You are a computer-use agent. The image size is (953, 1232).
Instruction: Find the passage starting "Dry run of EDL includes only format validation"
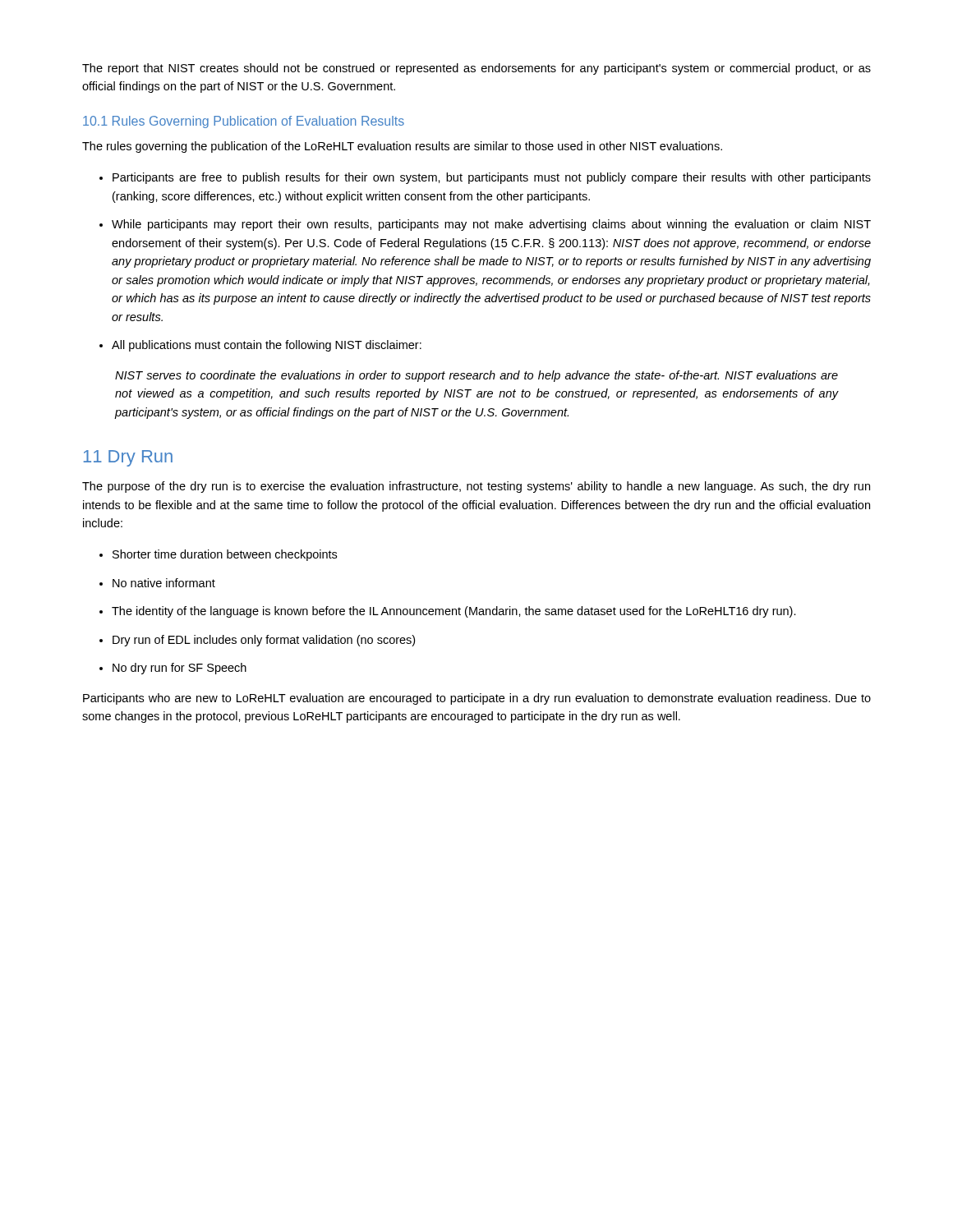pyautogui.click(x=264, y=640)
